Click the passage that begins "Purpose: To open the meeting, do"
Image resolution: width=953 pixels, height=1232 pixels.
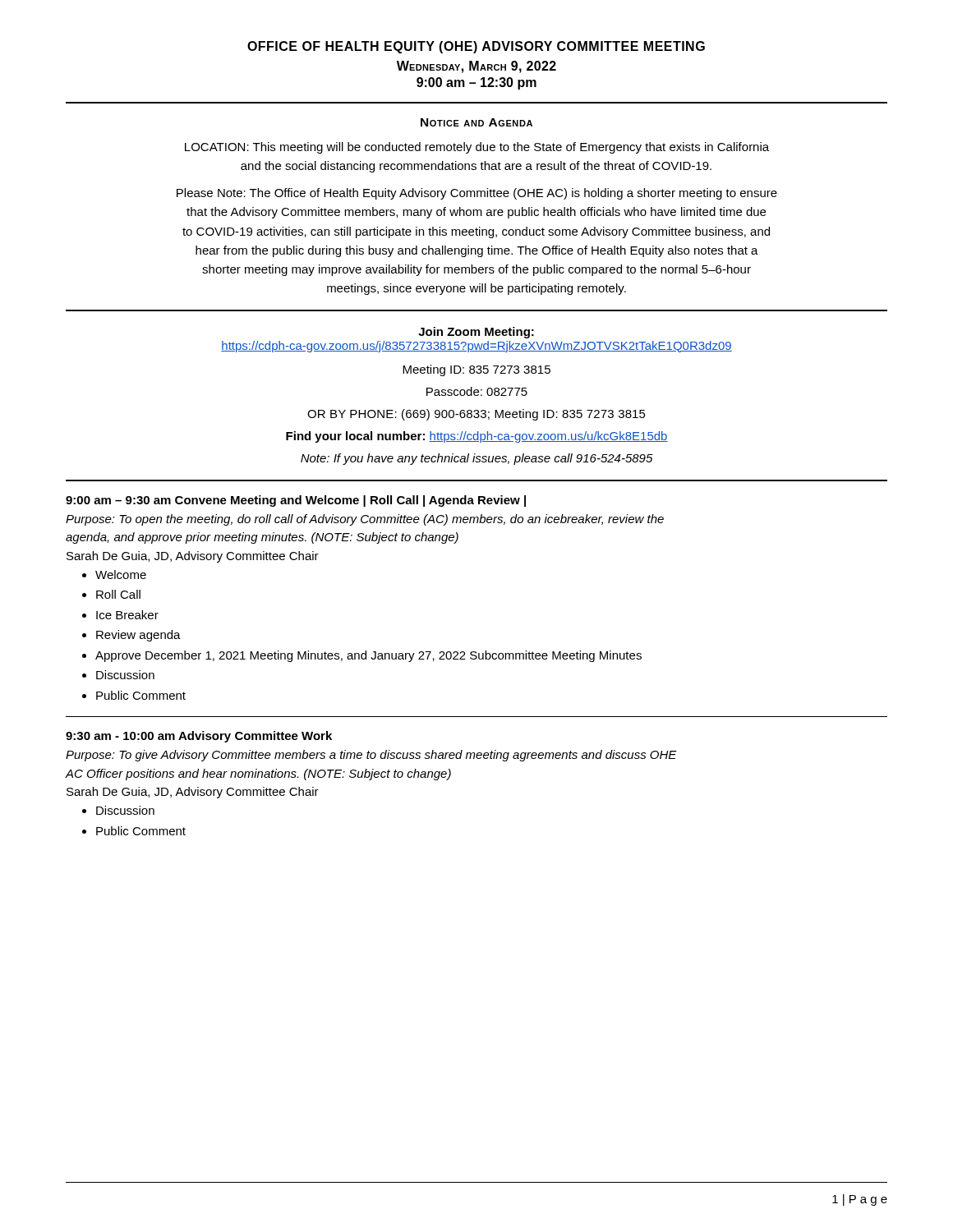[365, 527]
